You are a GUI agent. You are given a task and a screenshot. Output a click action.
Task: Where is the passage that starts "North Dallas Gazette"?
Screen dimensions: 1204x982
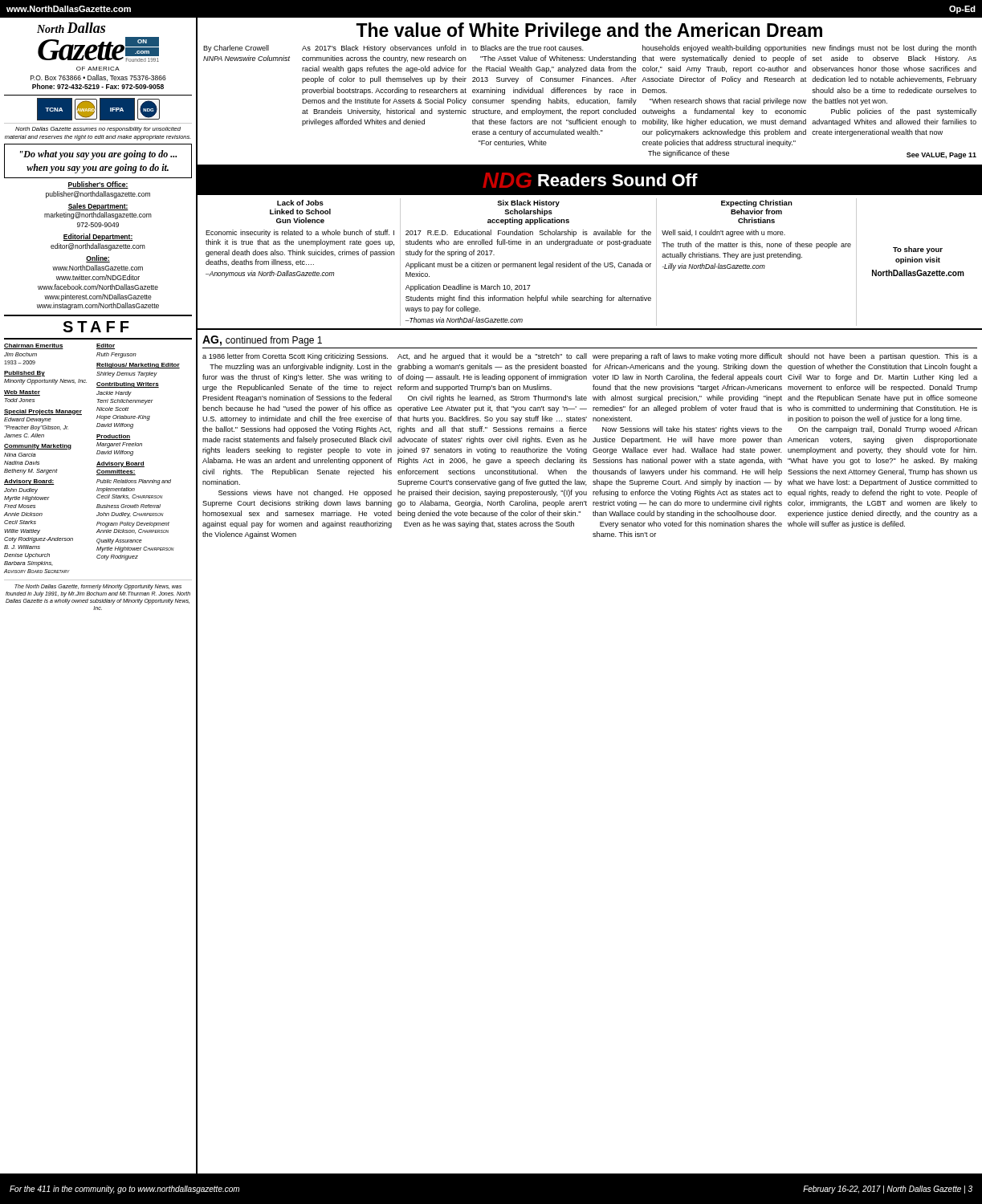(98, 133)
